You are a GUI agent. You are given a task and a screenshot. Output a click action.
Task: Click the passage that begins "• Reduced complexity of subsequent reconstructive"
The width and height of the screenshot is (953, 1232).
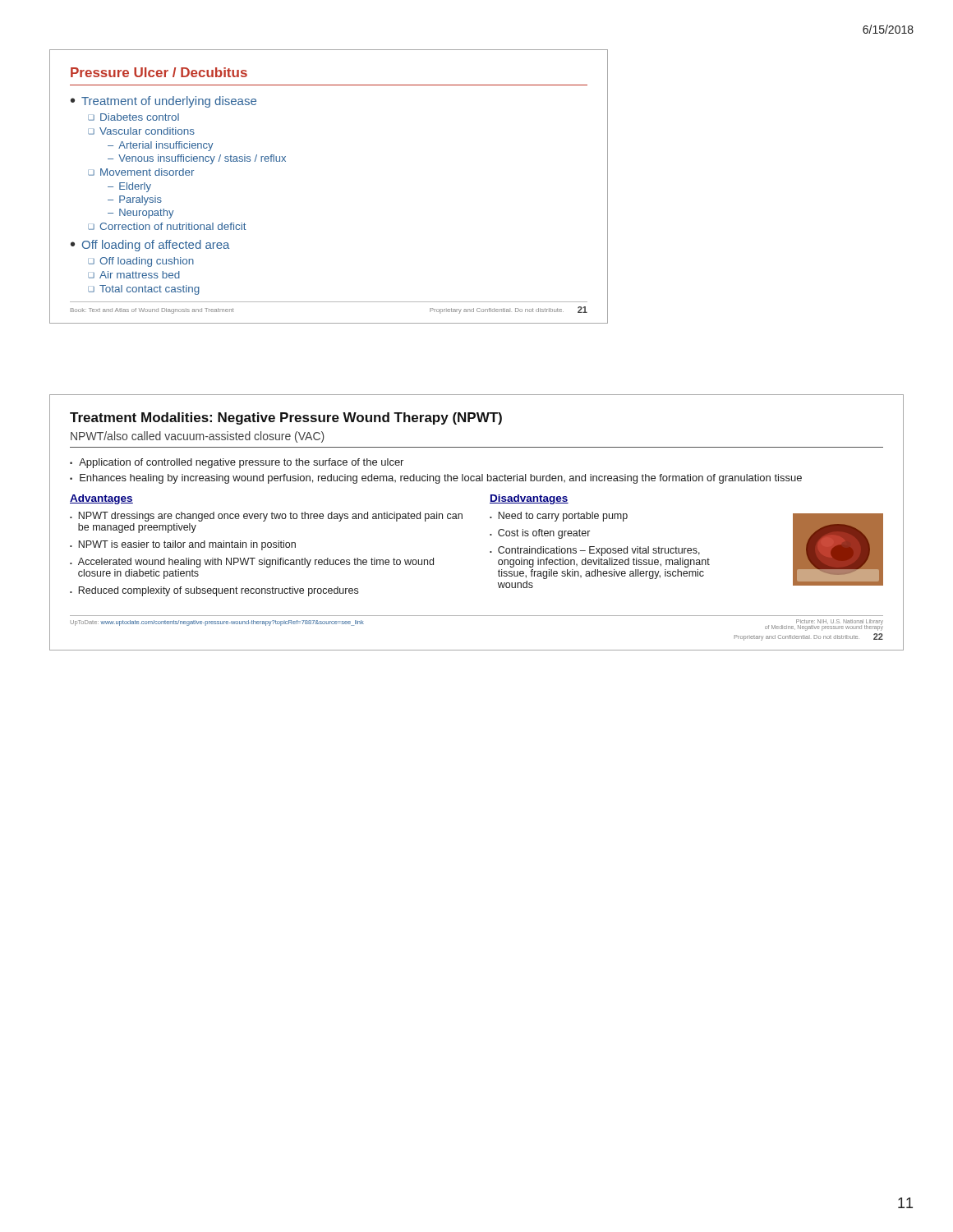tap(214, 591)
